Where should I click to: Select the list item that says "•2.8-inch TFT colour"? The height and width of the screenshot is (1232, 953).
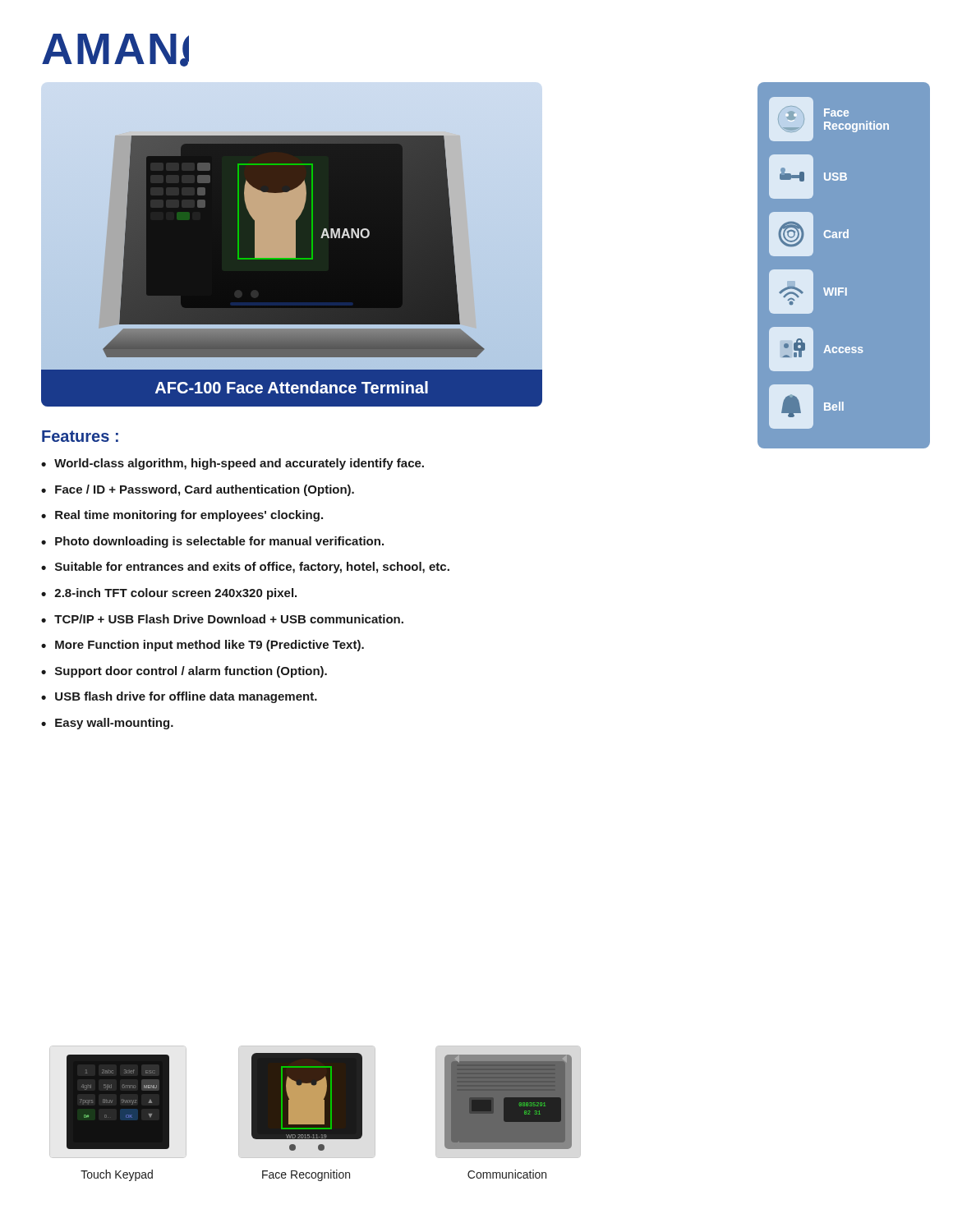(x=169, y=594)
